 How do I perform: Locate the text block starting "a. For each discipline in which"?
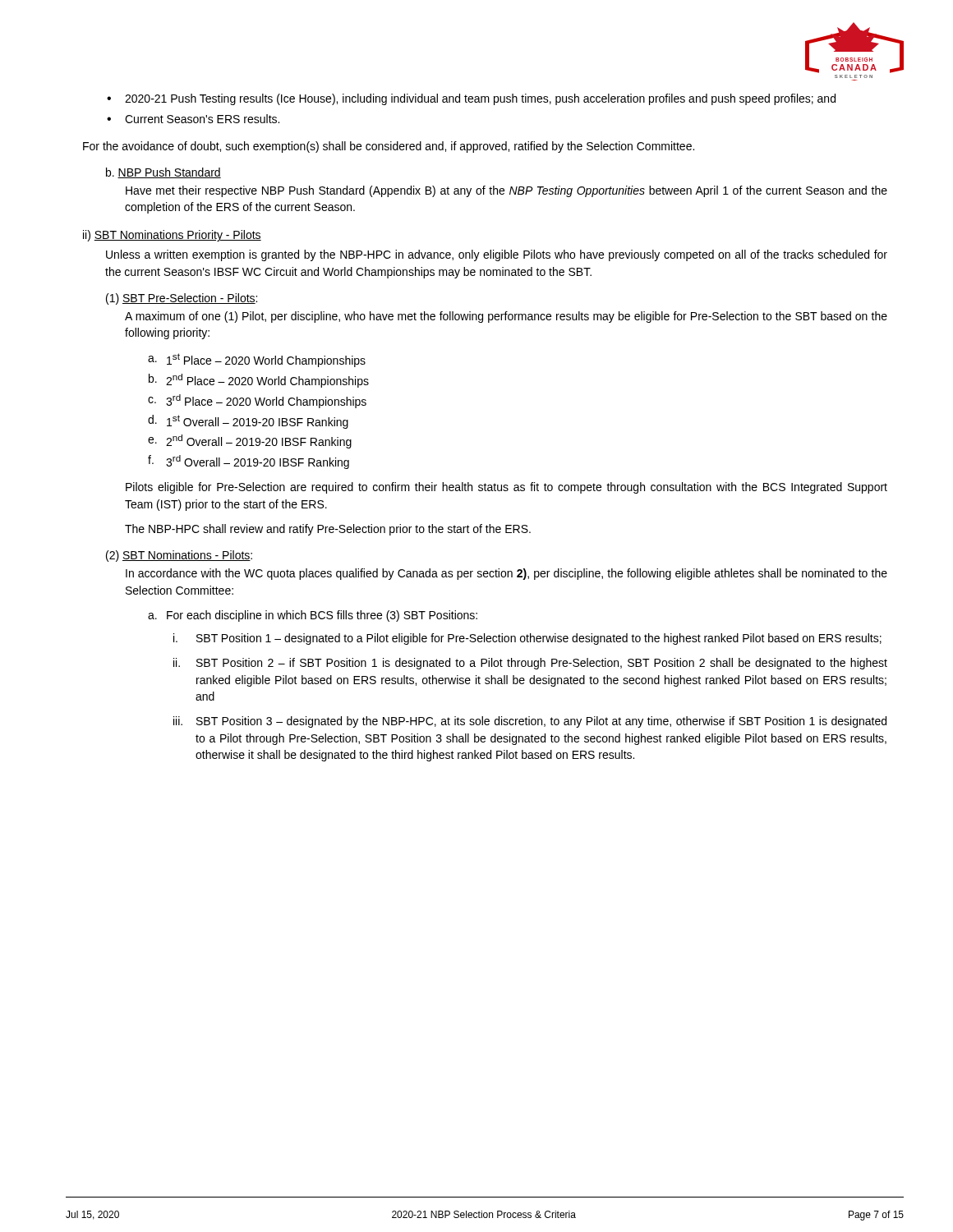(313, 615)
